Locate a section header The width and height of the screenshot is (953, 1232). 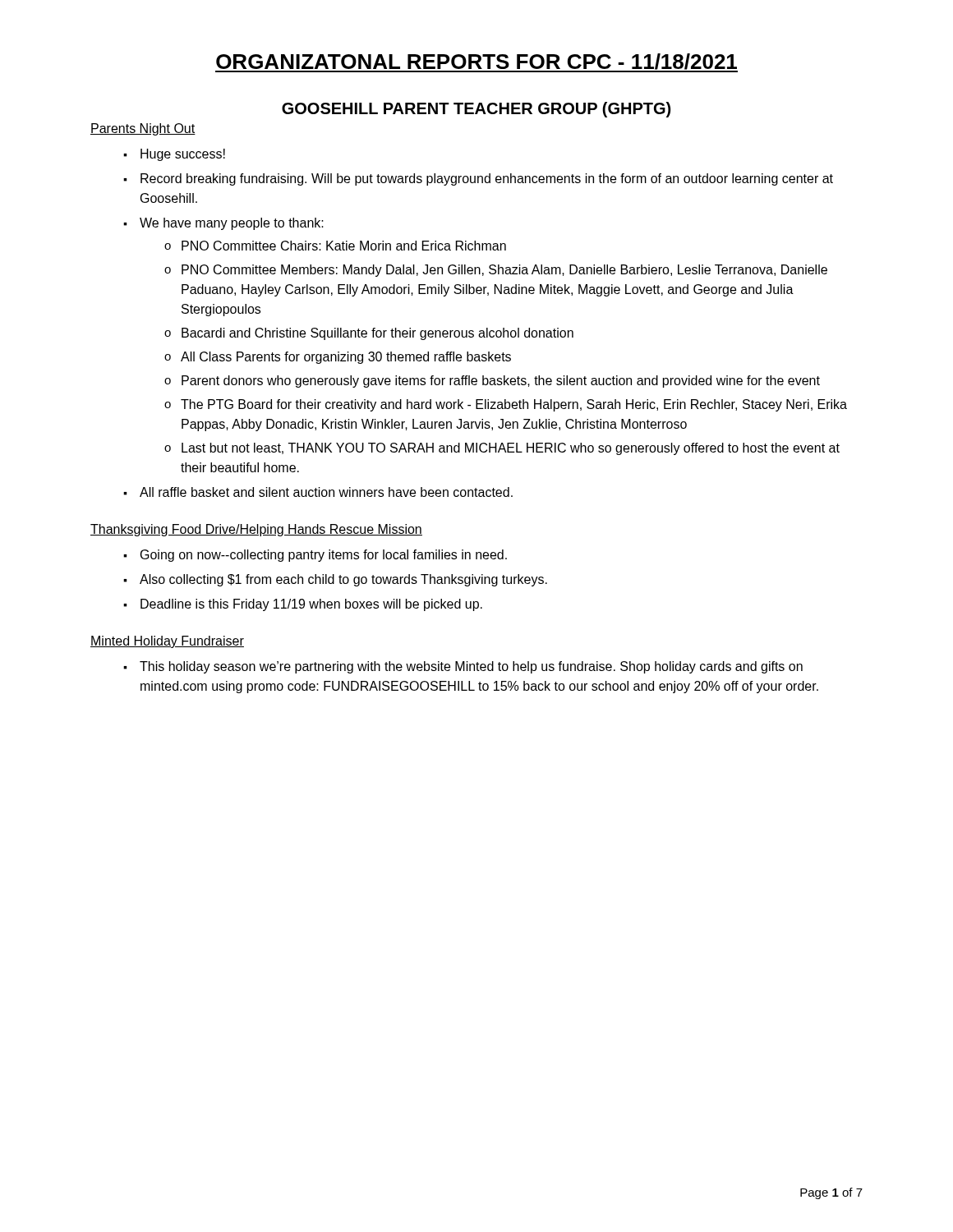(x=476, y=108)
